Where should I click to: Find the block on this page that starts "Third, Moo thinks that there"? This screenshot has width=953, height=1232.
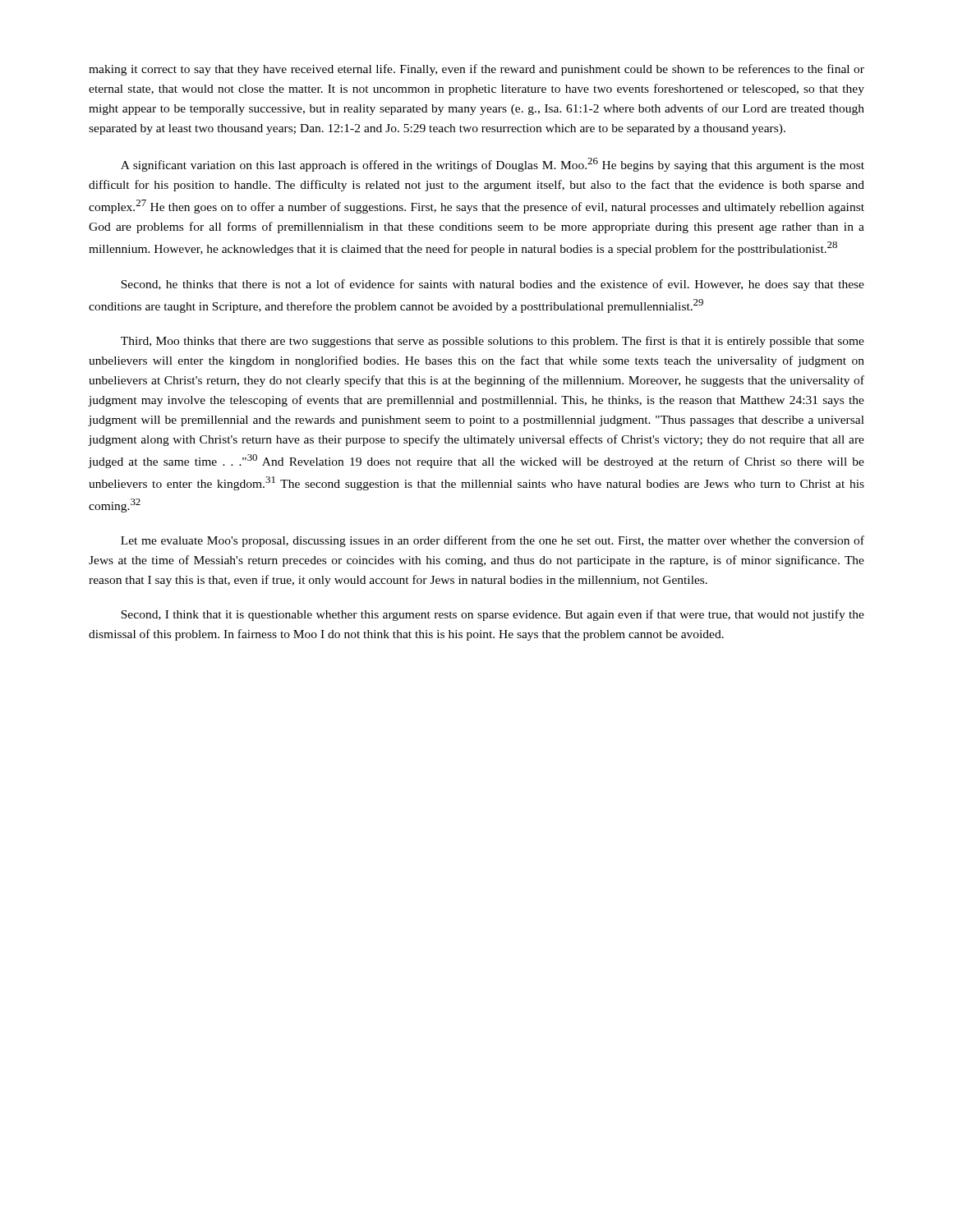(x=476, y=423)
